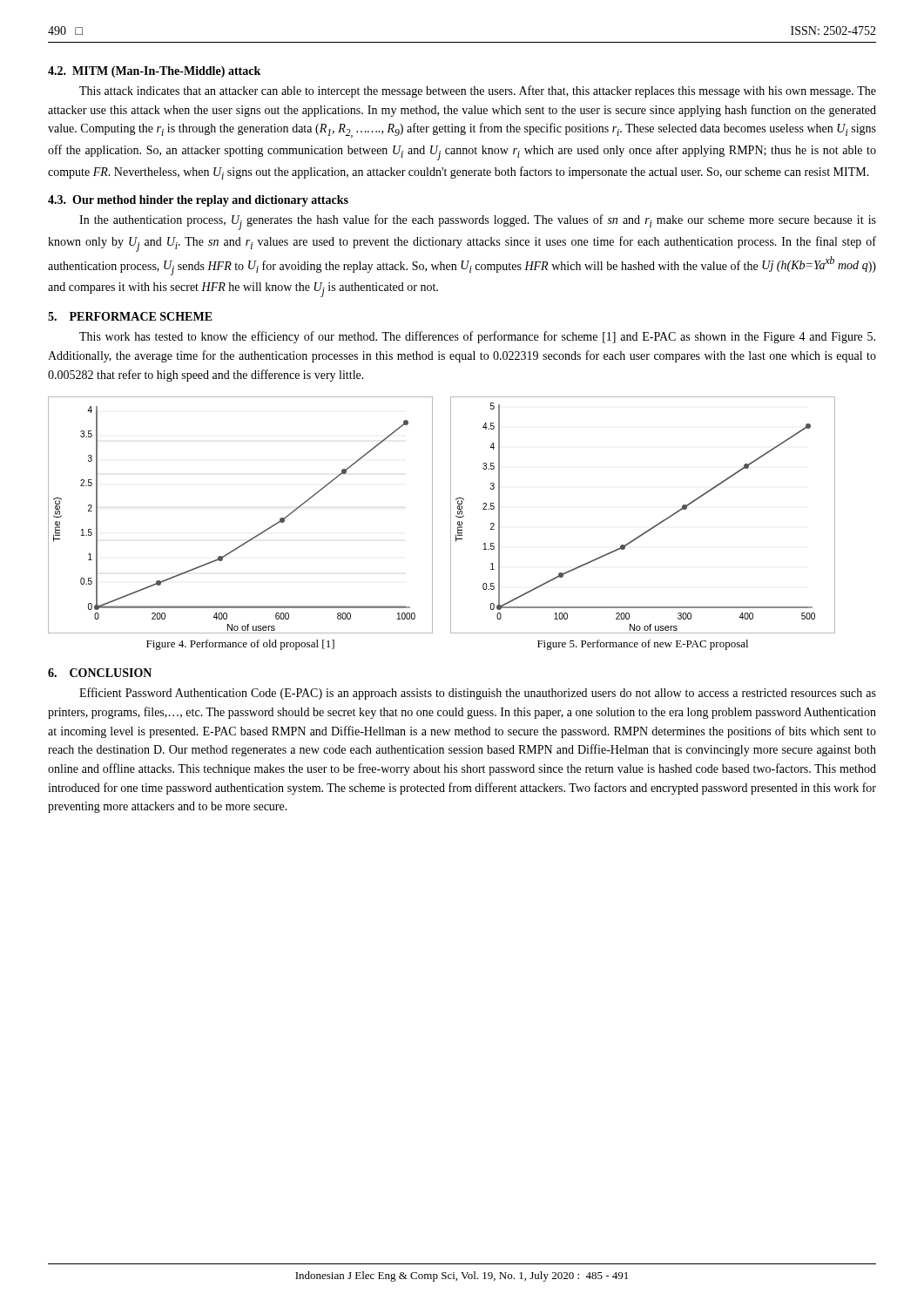924x1307 pixels.
Task: Where is the passage that starts "In the authentication"?
Action: click(x=462, y=255)
